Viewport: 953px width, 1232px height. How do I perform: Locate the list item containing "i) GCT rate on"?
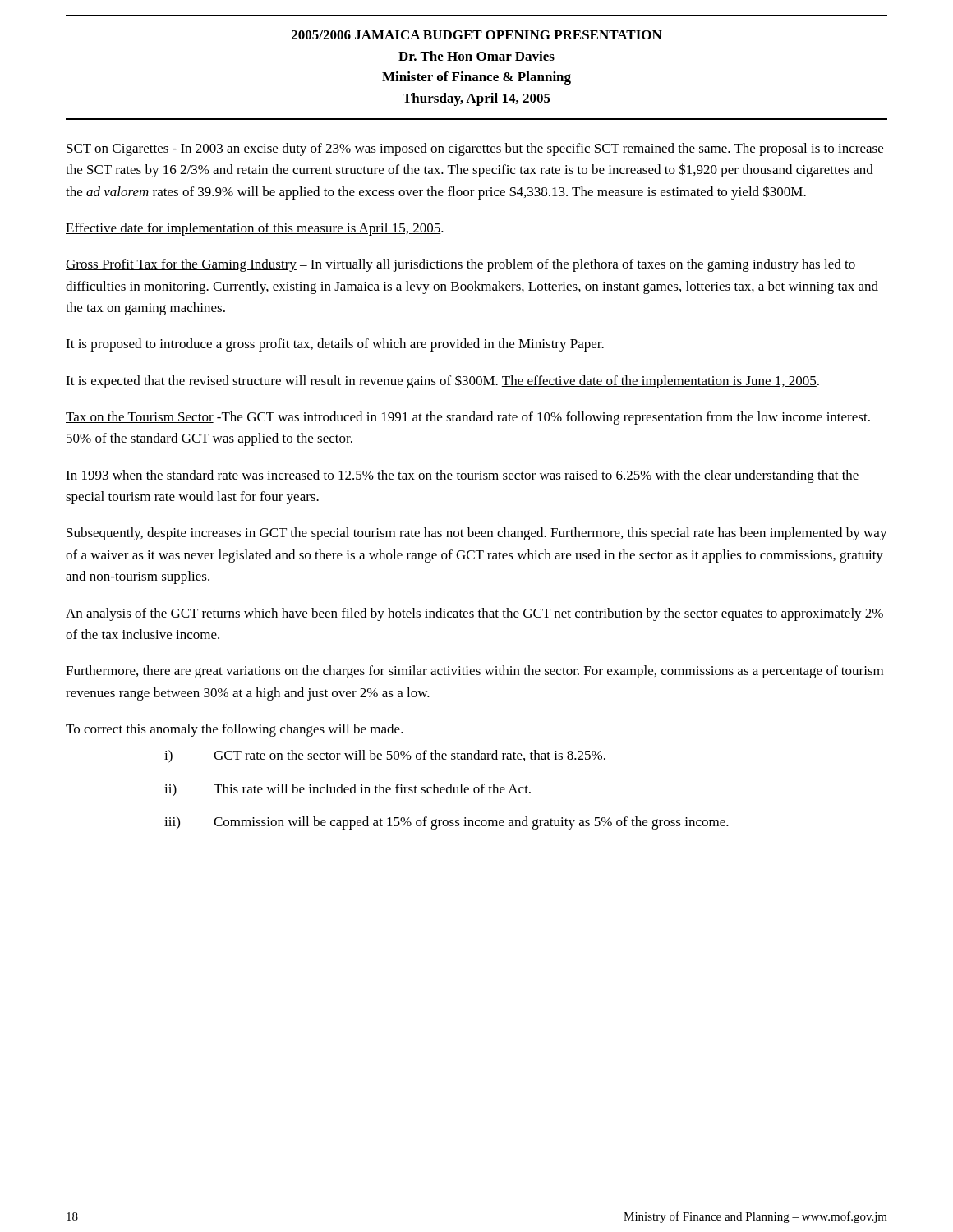coord(526,756)
